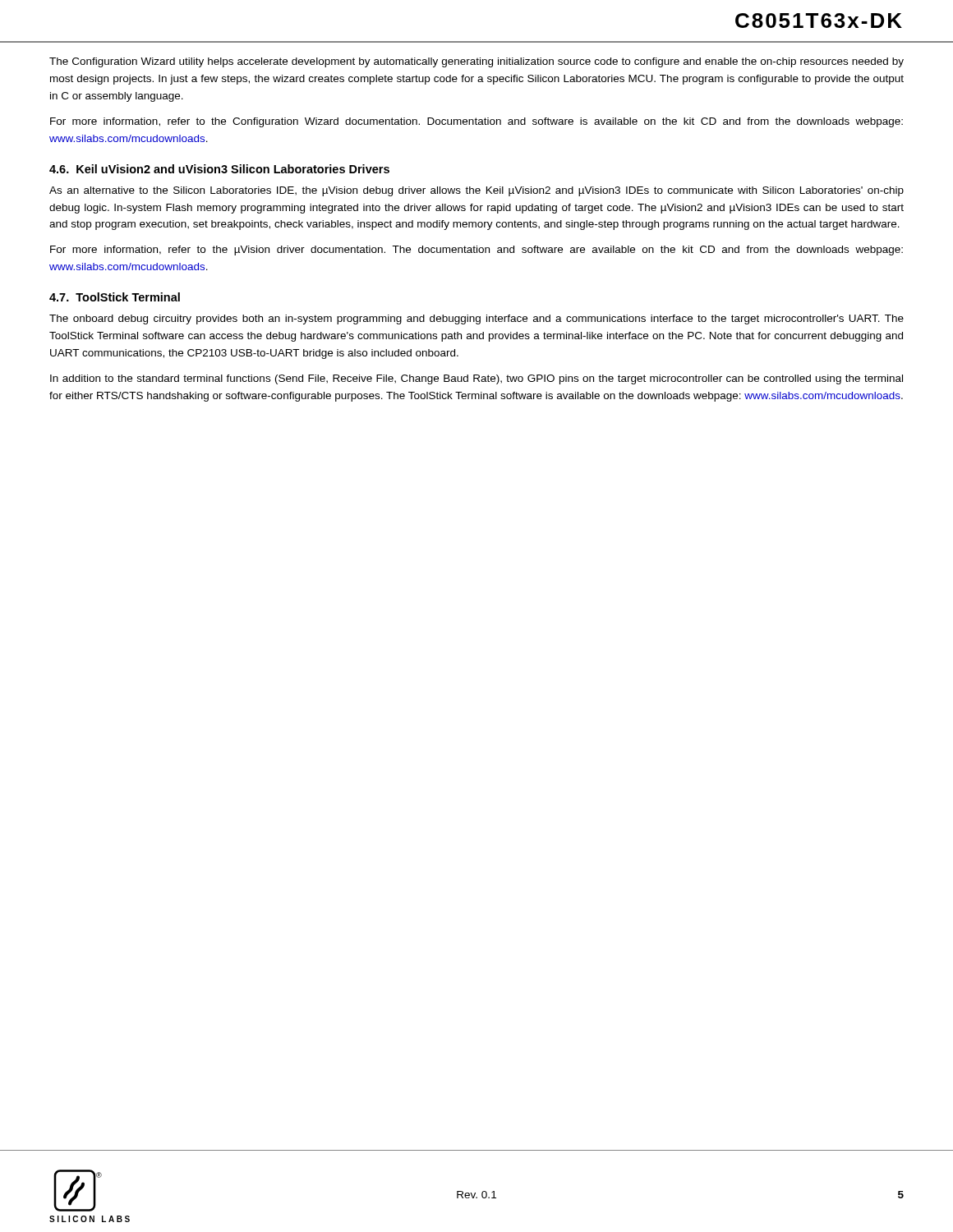Click on the region starting "The onboard debug circuitry"
953x1232 pixels.
[x=476, y=336]
